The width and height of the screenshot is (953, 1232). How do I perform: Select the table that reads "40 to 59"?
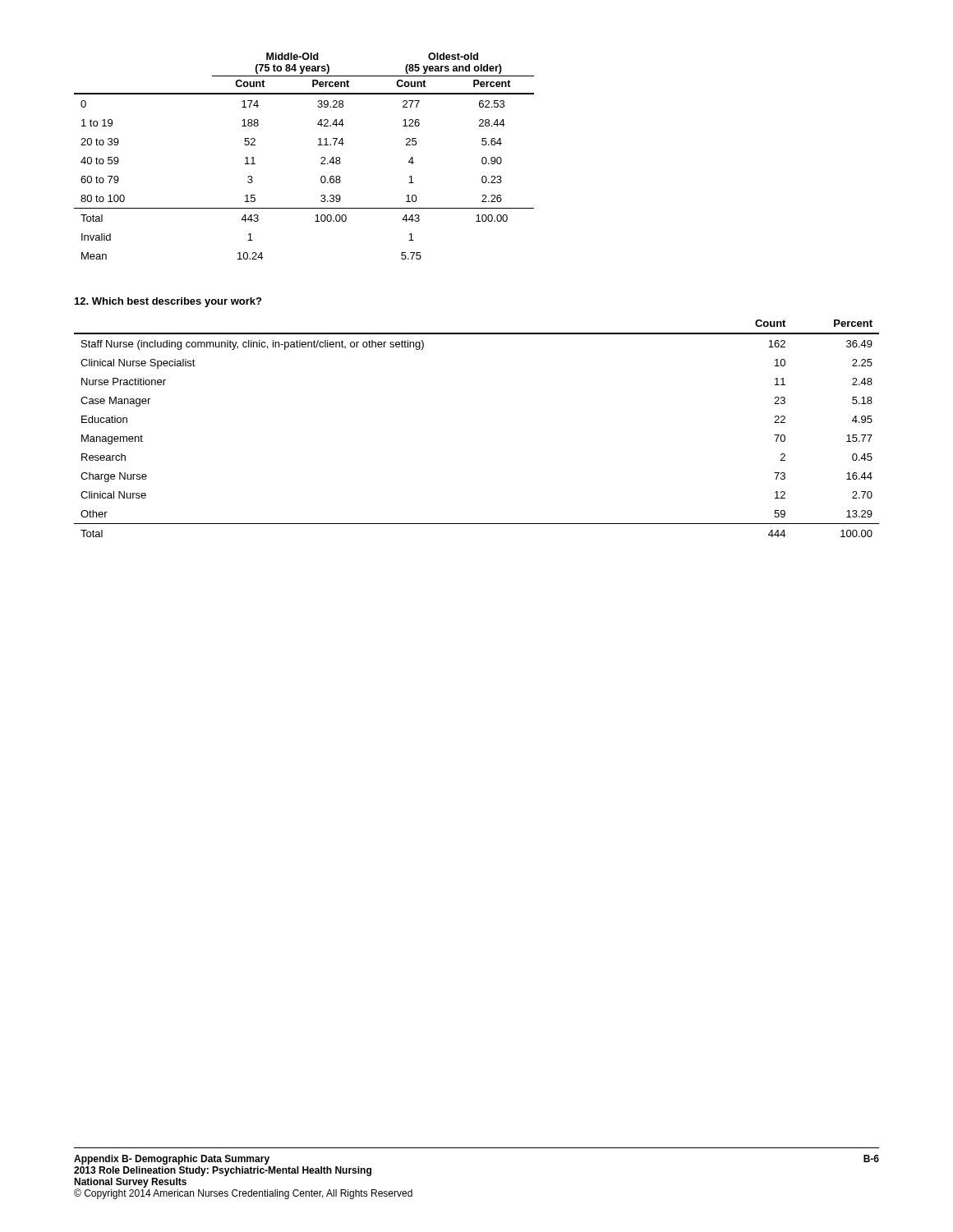(x=476, y=157)
